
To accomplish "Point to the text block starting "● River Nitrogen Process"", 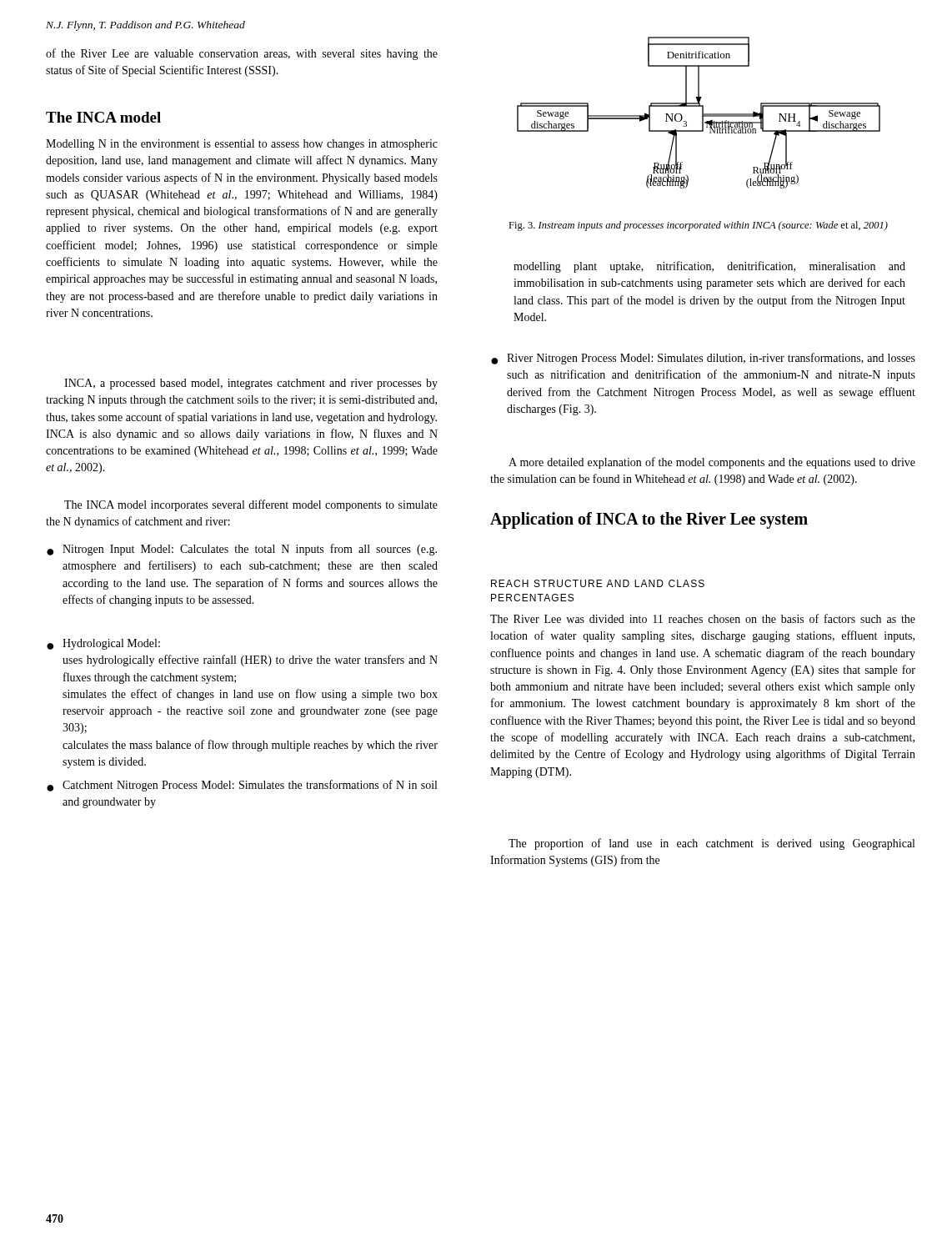I will 703,384.
